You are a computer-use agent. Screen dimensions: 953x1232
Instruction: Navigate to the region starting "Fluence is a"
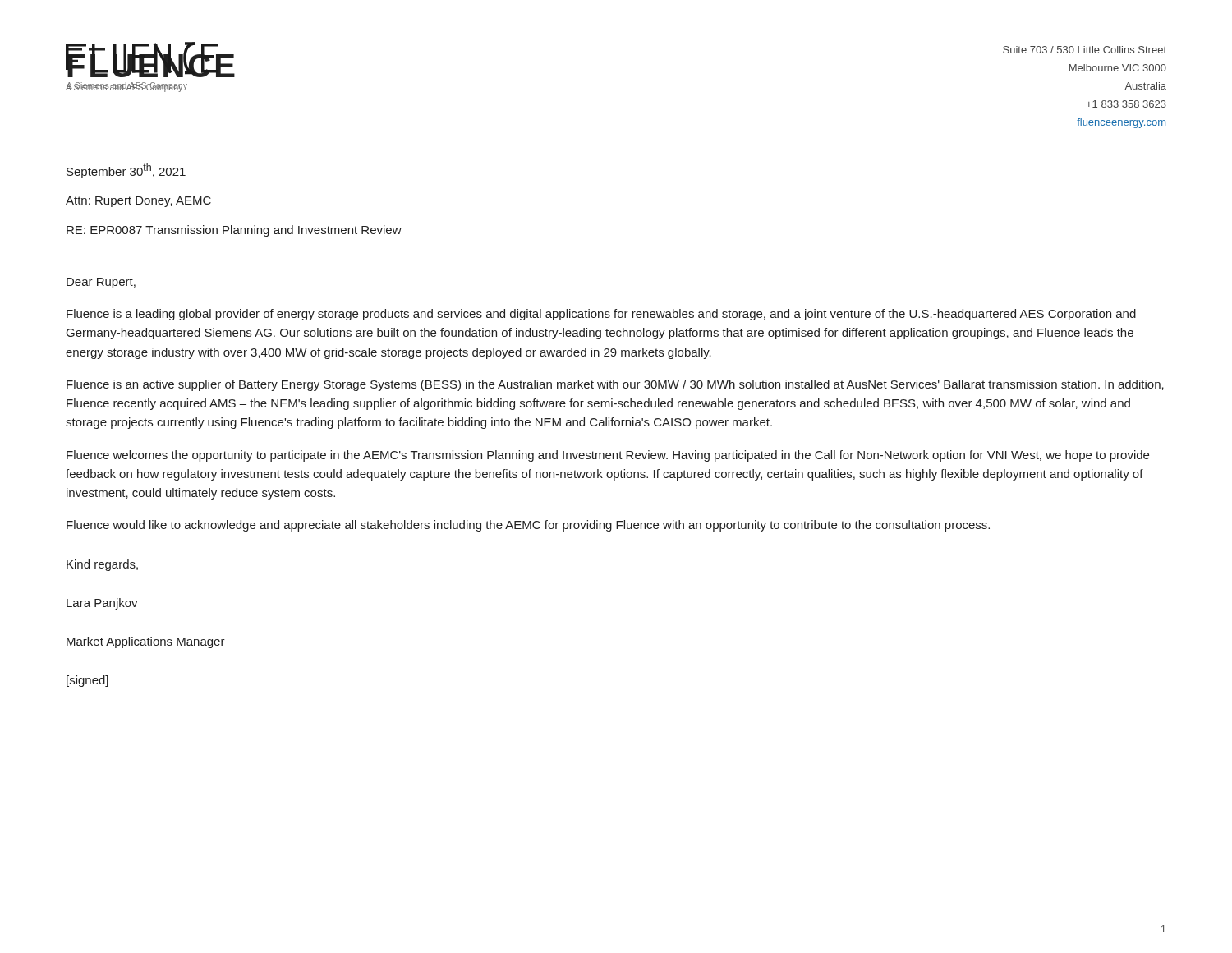[601, 333]
